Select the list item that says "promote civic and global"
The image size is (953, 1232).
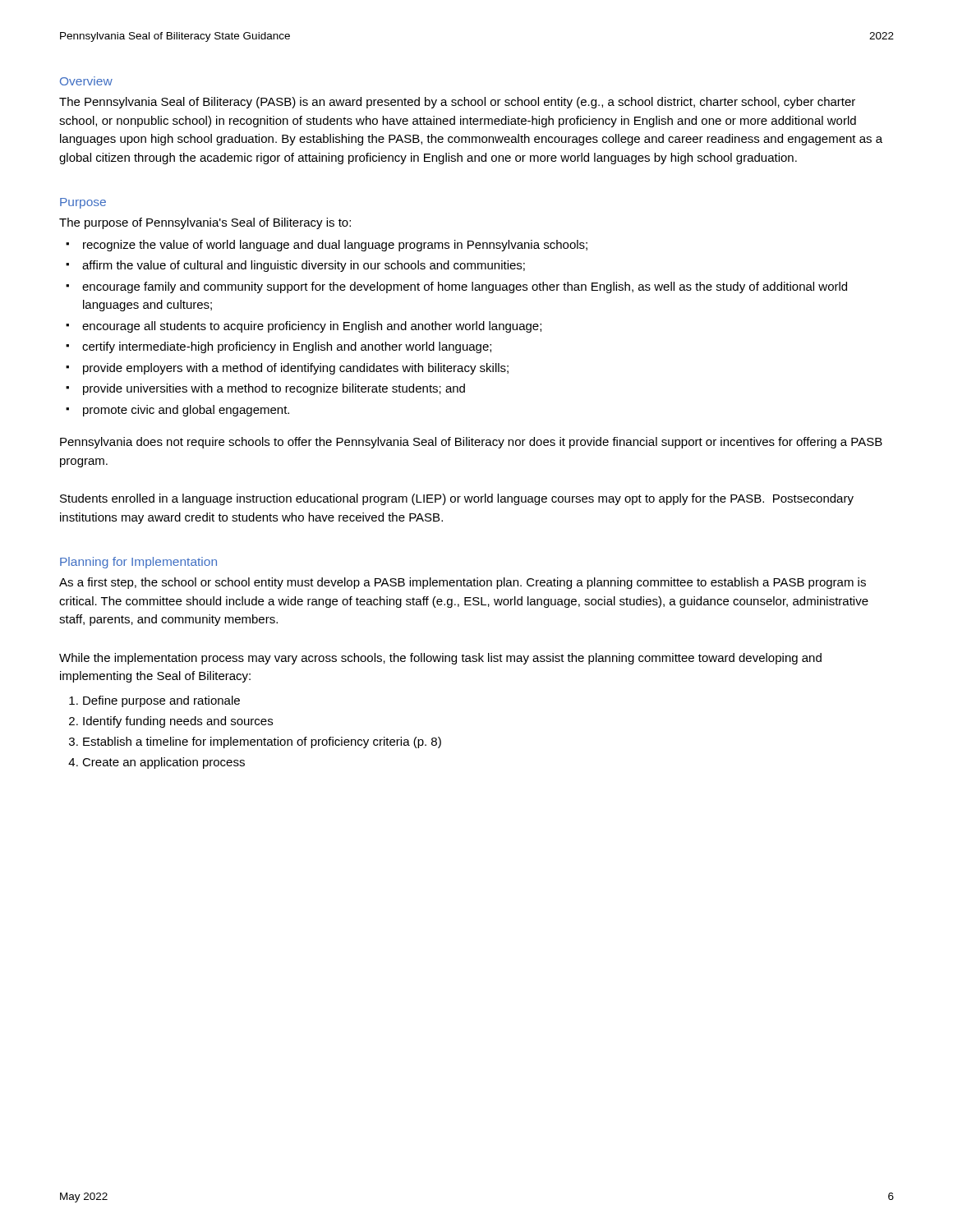tap(177, 411)
